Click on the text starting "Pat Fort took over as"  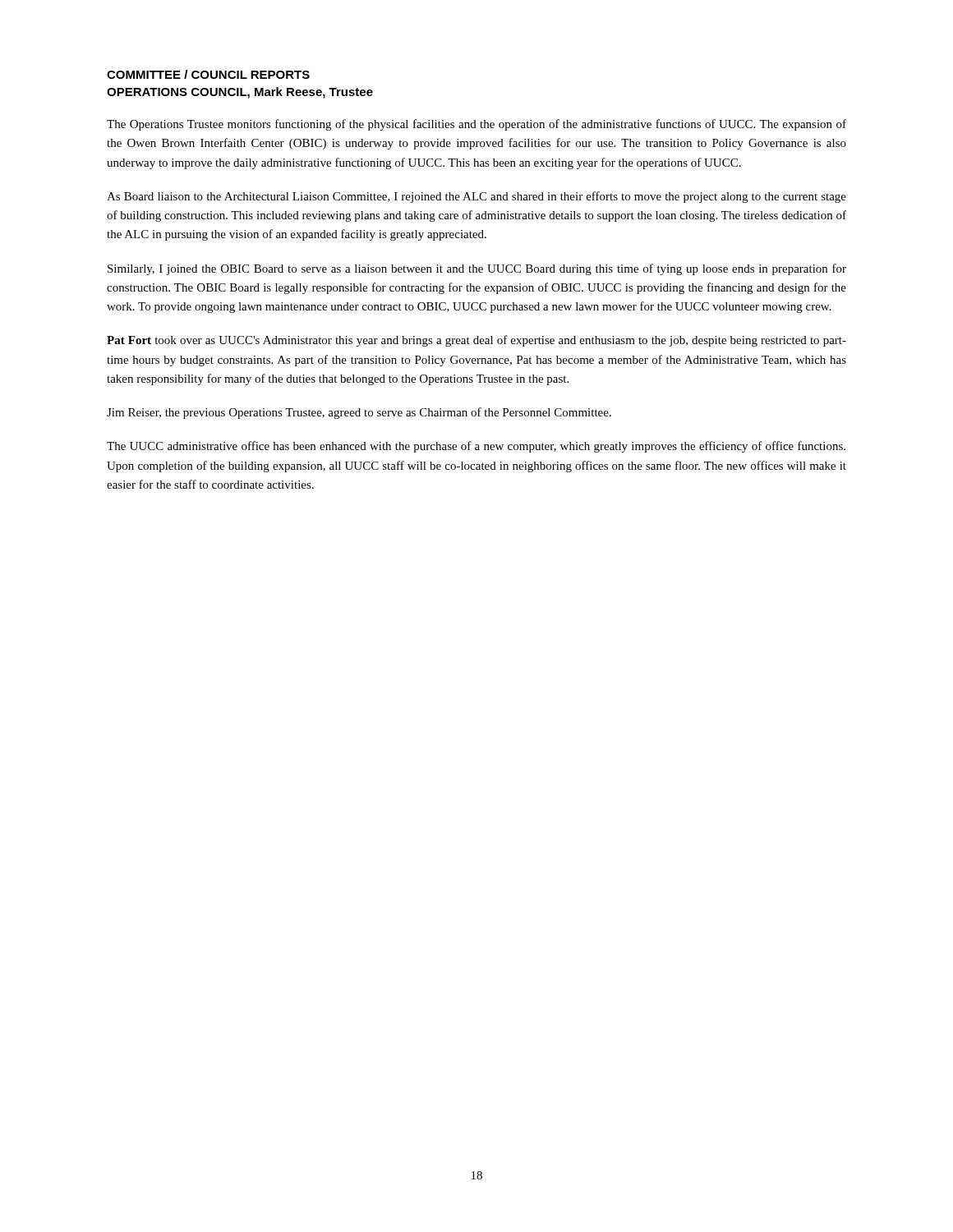click(x=476, y=359)
